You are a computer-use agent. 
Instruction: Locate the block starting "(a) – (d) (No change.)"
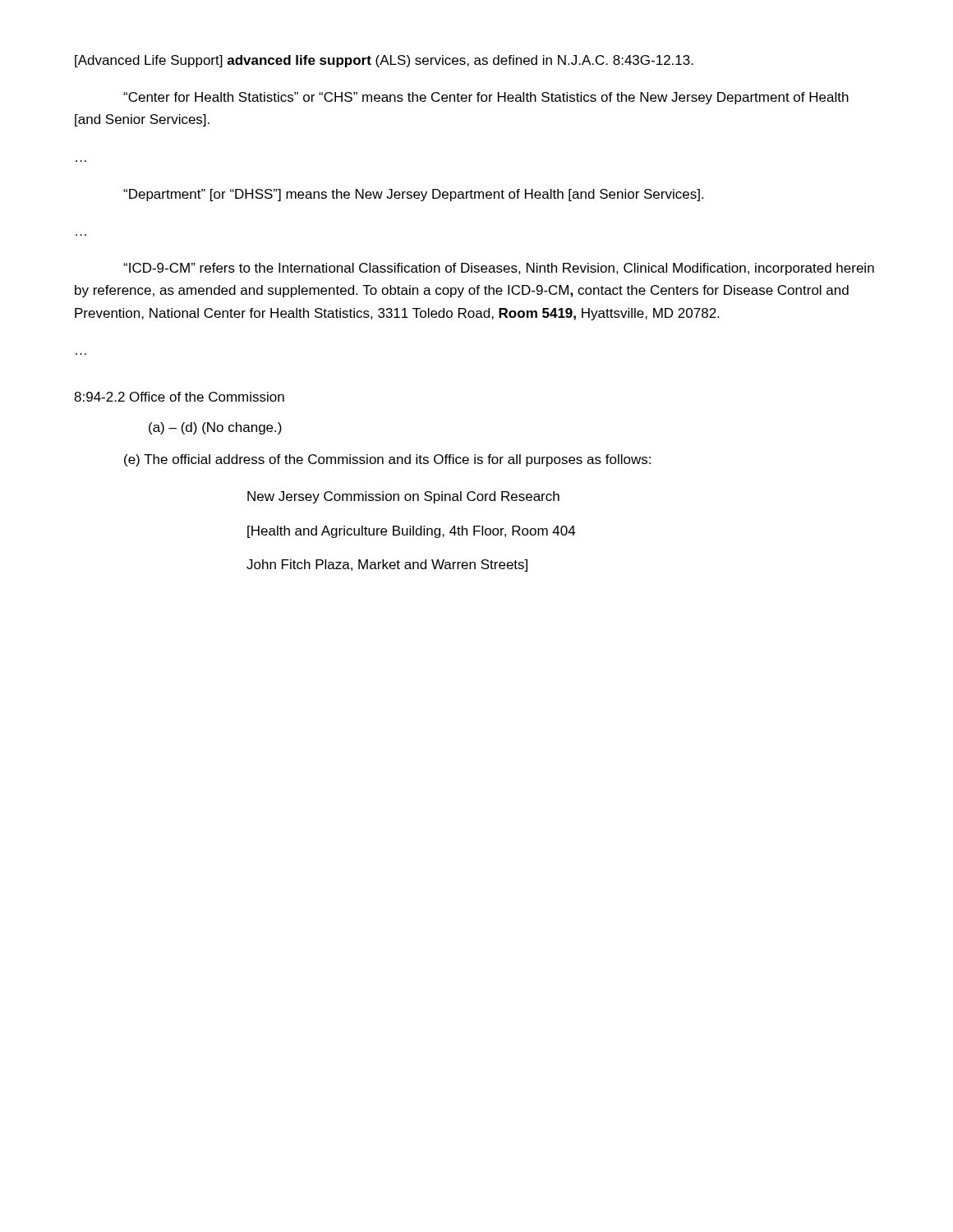215,428
